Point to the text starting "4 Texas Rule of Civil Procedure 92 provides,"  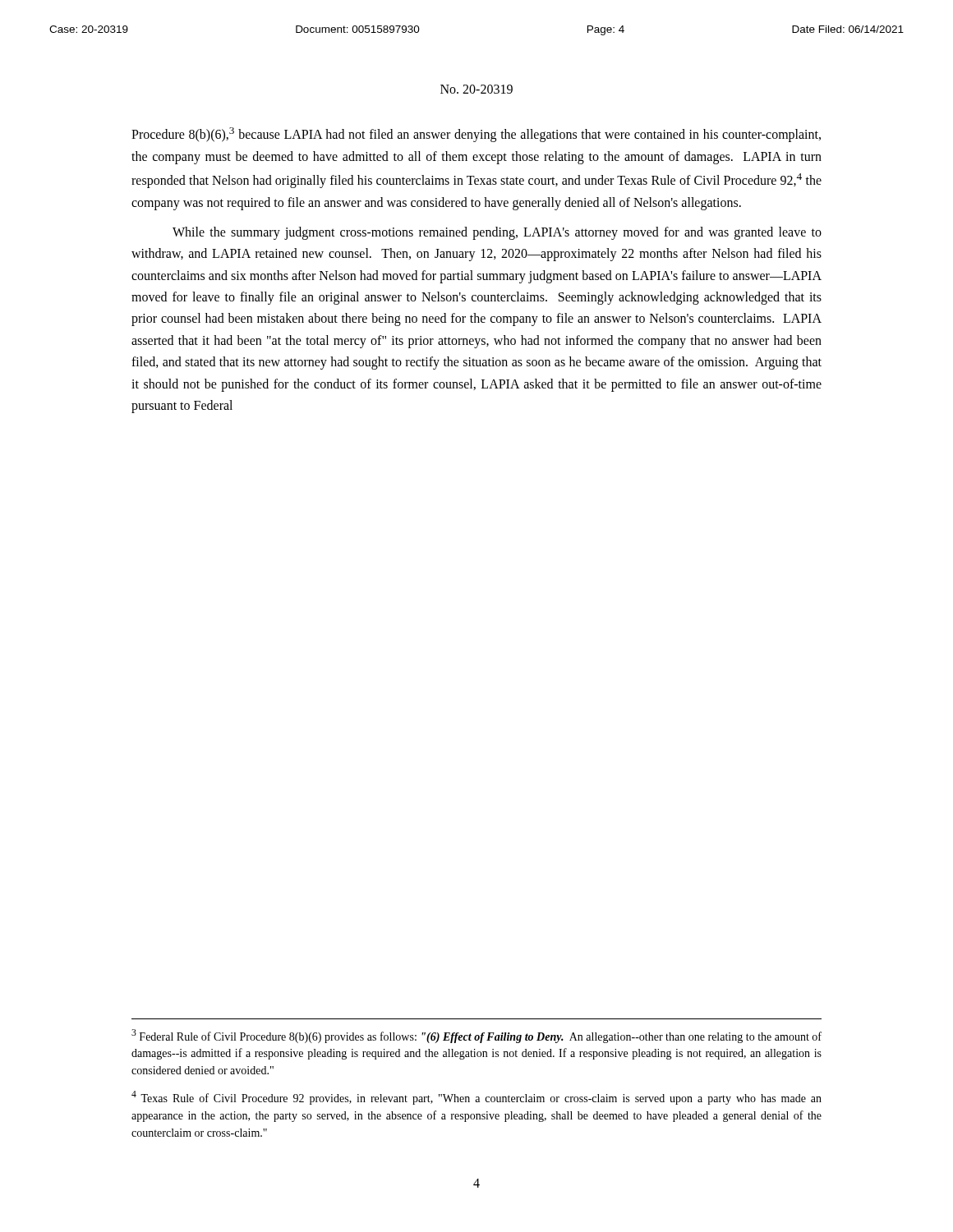pos(476,1114)
